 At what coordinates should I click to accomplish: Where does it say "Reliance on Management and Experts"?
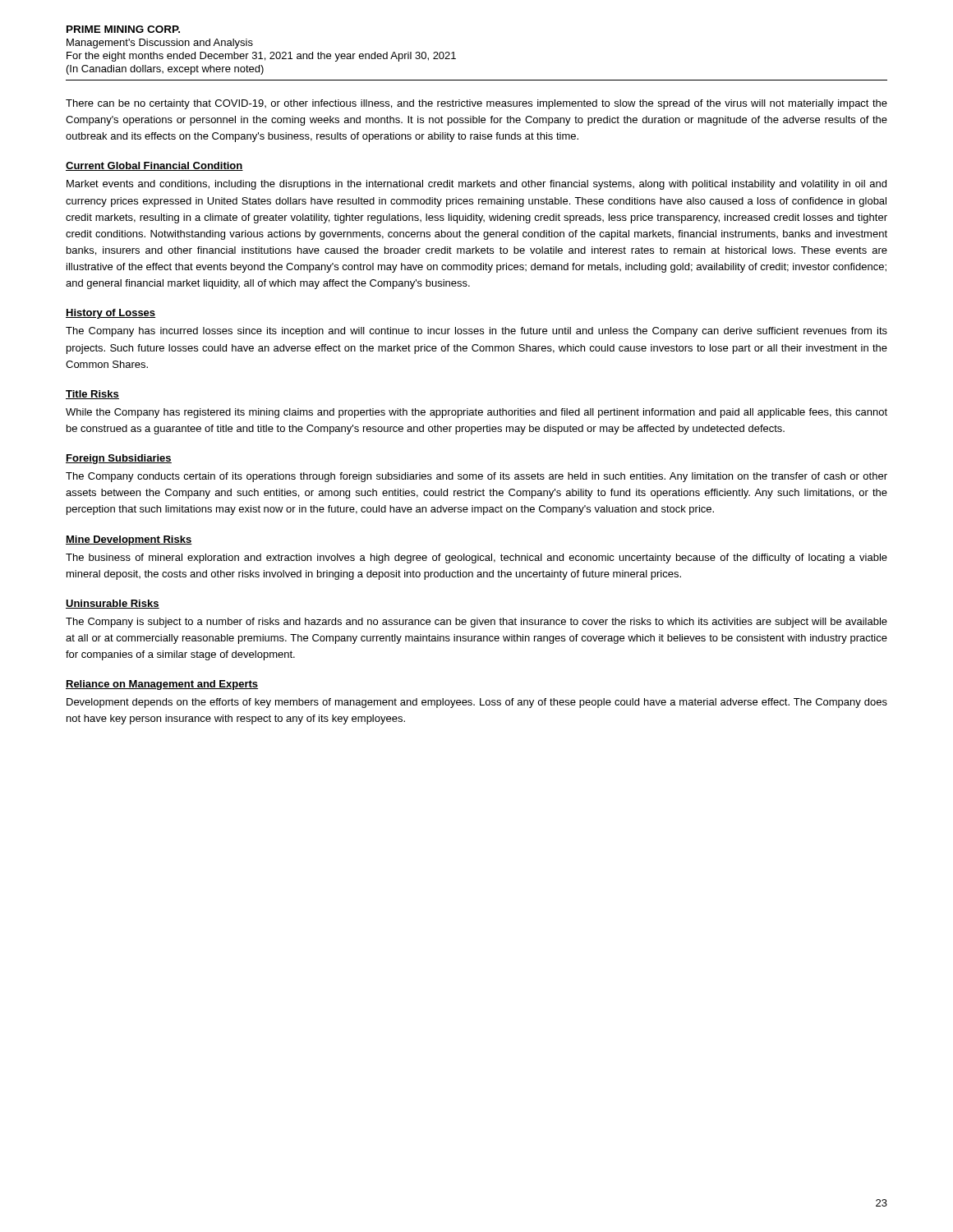[x=162, y=684]
